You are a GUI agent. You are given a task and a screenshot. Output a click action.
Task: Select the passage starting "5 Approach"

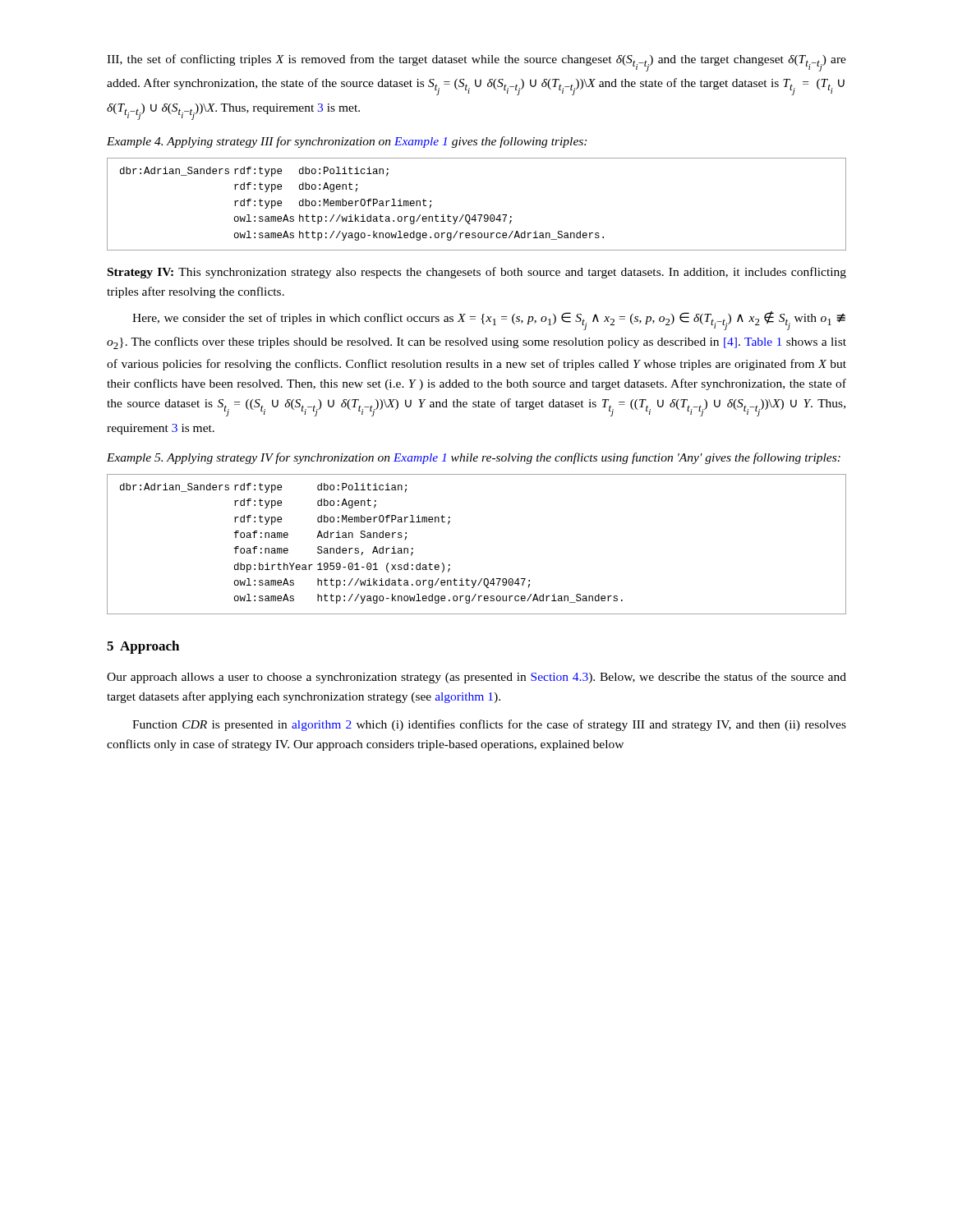tap(143, 647)
